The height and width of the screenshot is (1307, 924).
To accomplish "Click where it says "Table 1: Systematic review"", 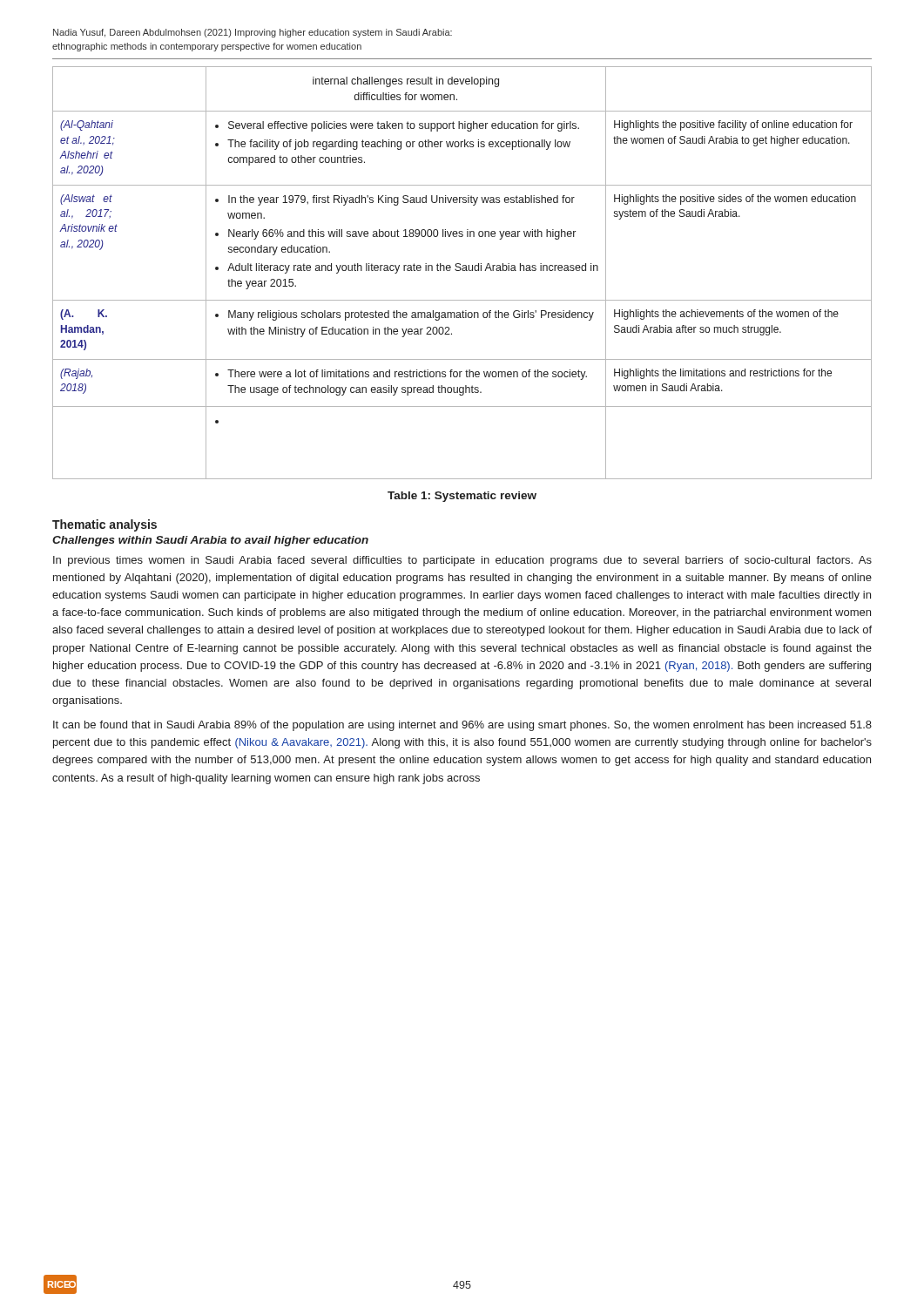I will tap(462, 495).
